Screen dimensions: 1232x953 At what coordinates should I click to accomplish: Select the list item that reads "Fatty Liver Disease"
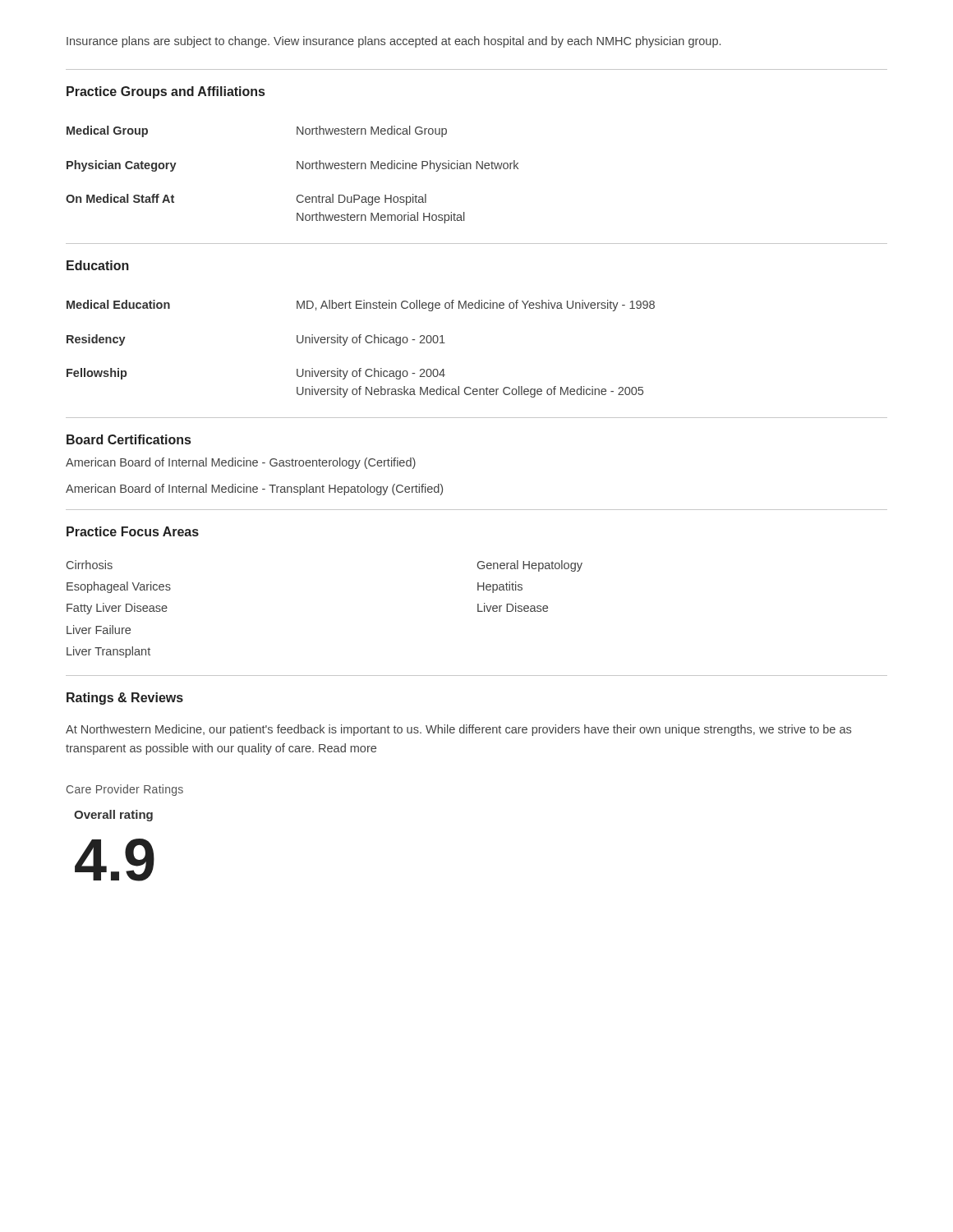[x=117, y=608]
